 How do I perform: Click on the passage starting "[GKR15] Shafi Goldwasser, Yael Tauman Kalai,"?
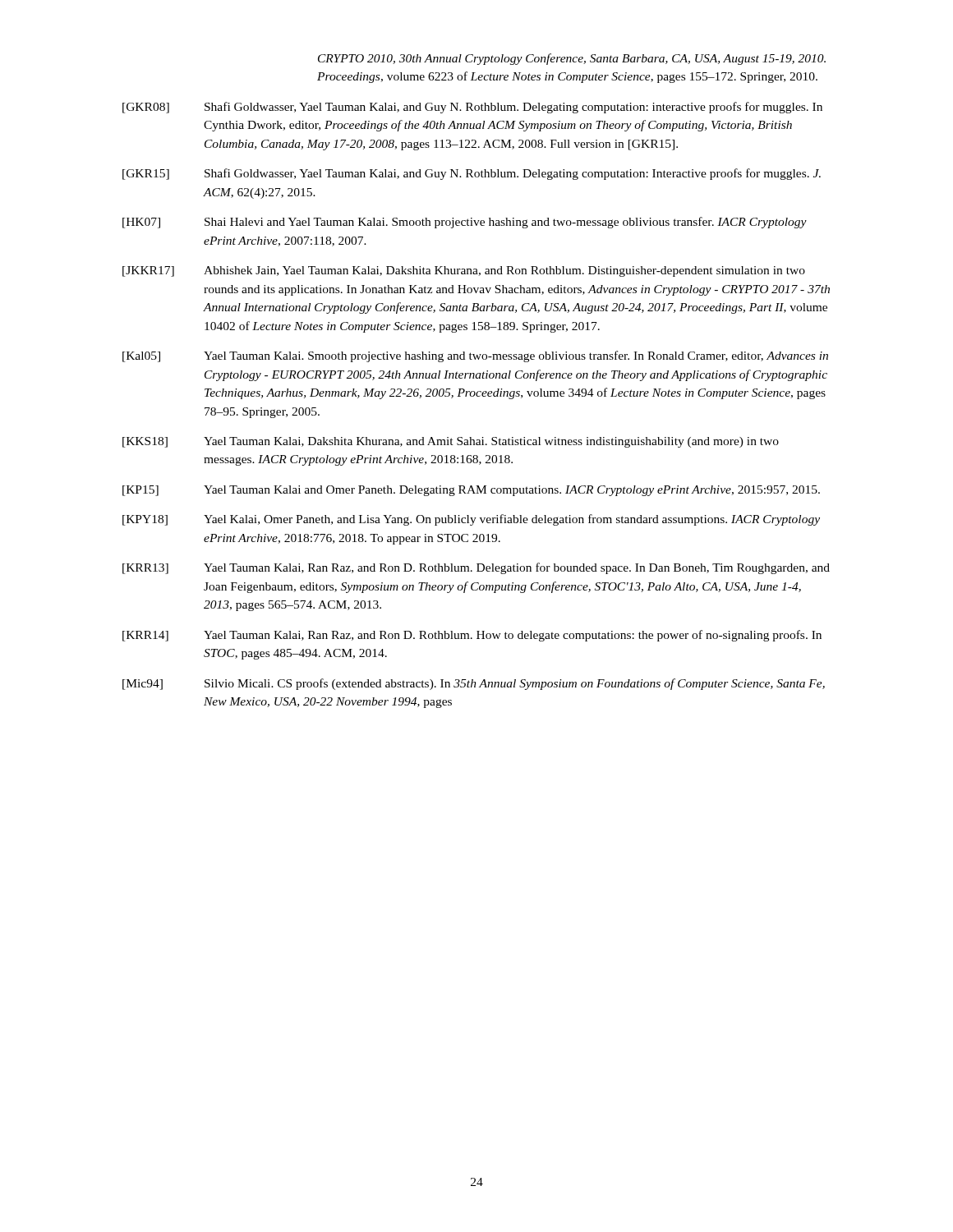point(476,183)
